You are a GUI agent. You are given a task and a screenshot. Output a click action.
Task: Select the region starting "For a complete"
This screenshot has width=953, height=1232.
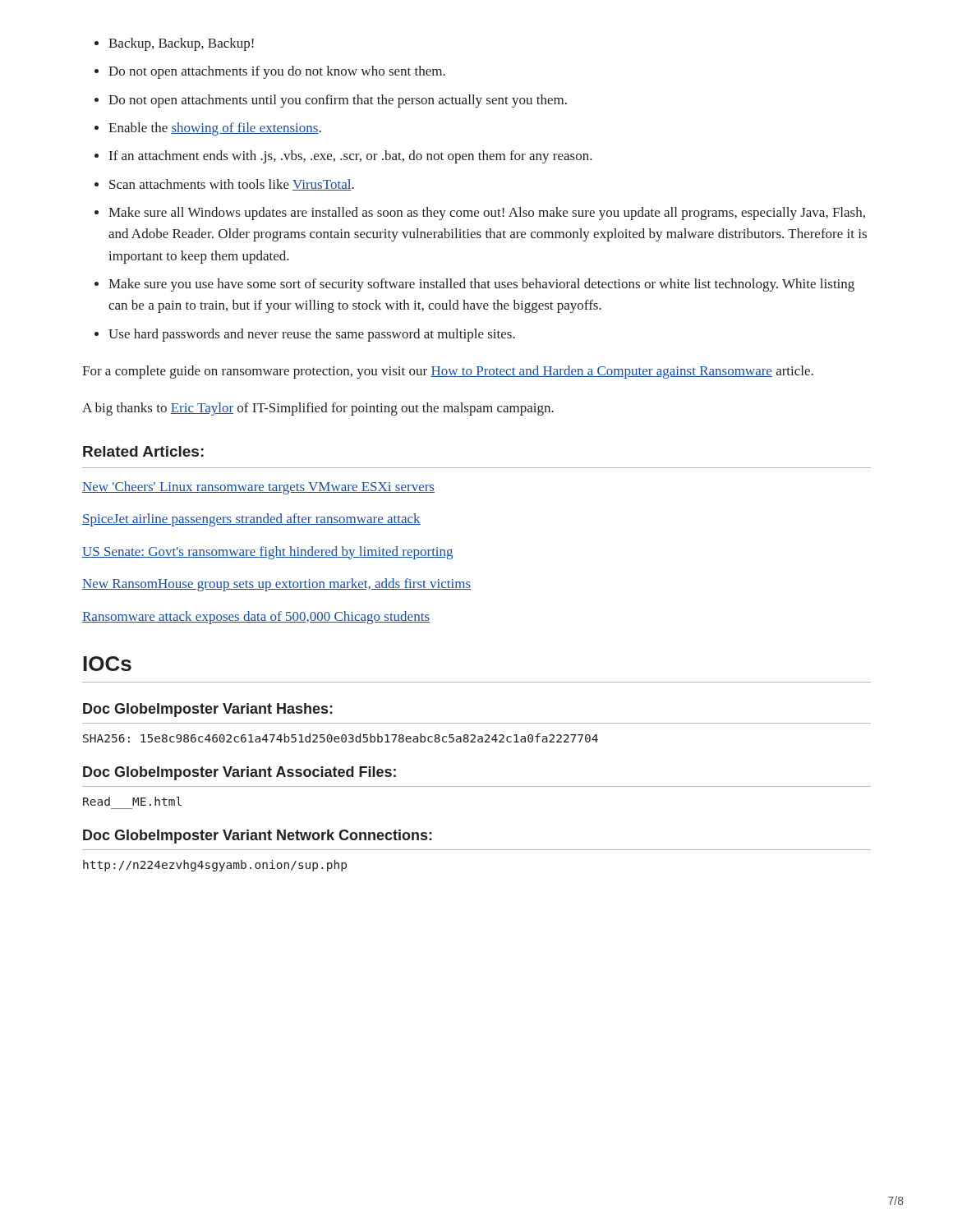tap(448, 371)
